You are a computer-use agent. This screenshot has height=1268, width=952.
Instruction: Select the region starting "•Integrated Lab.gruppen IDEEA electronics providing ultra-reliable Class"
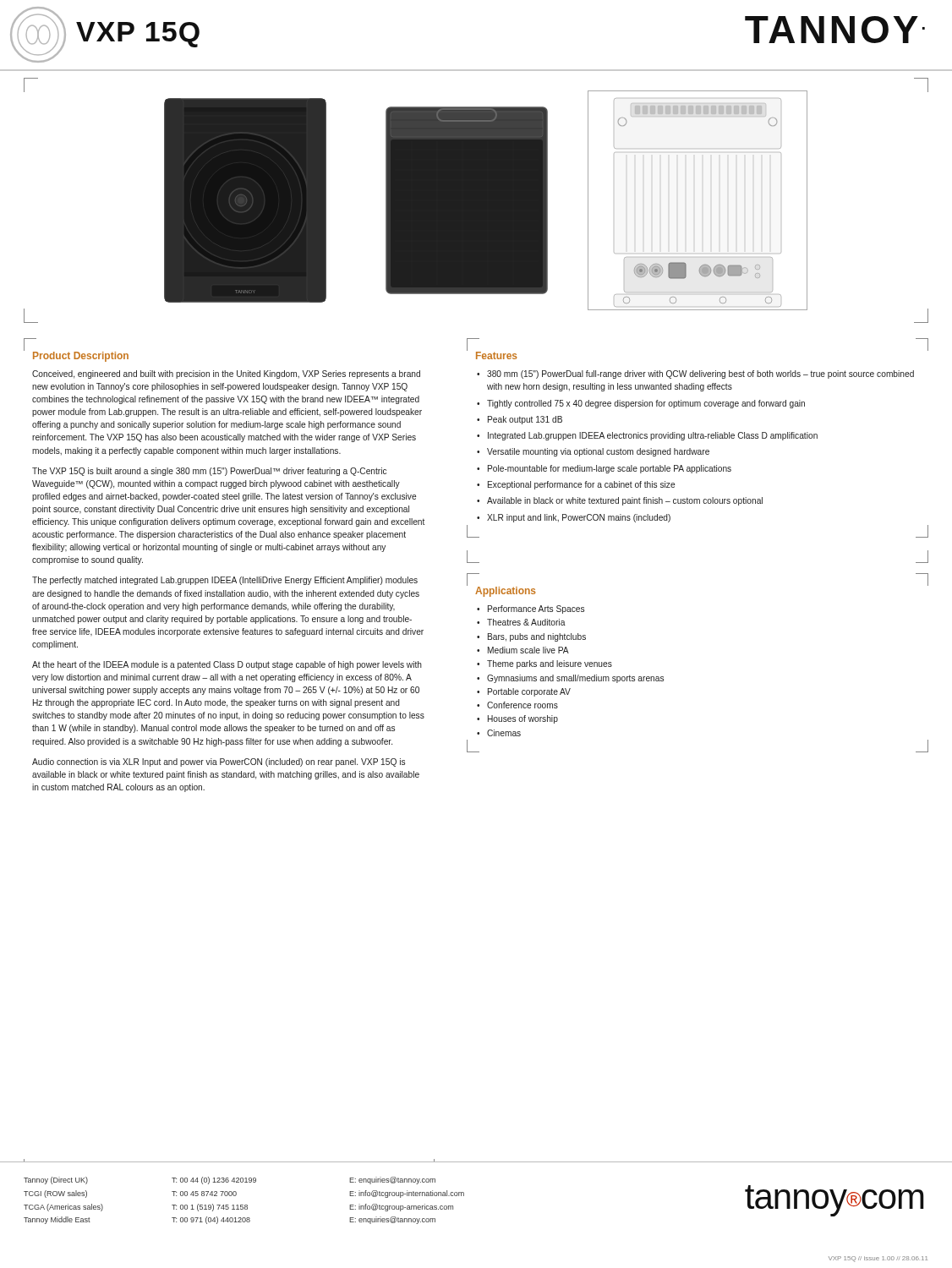pyautogui.click(x=647, y=436)
